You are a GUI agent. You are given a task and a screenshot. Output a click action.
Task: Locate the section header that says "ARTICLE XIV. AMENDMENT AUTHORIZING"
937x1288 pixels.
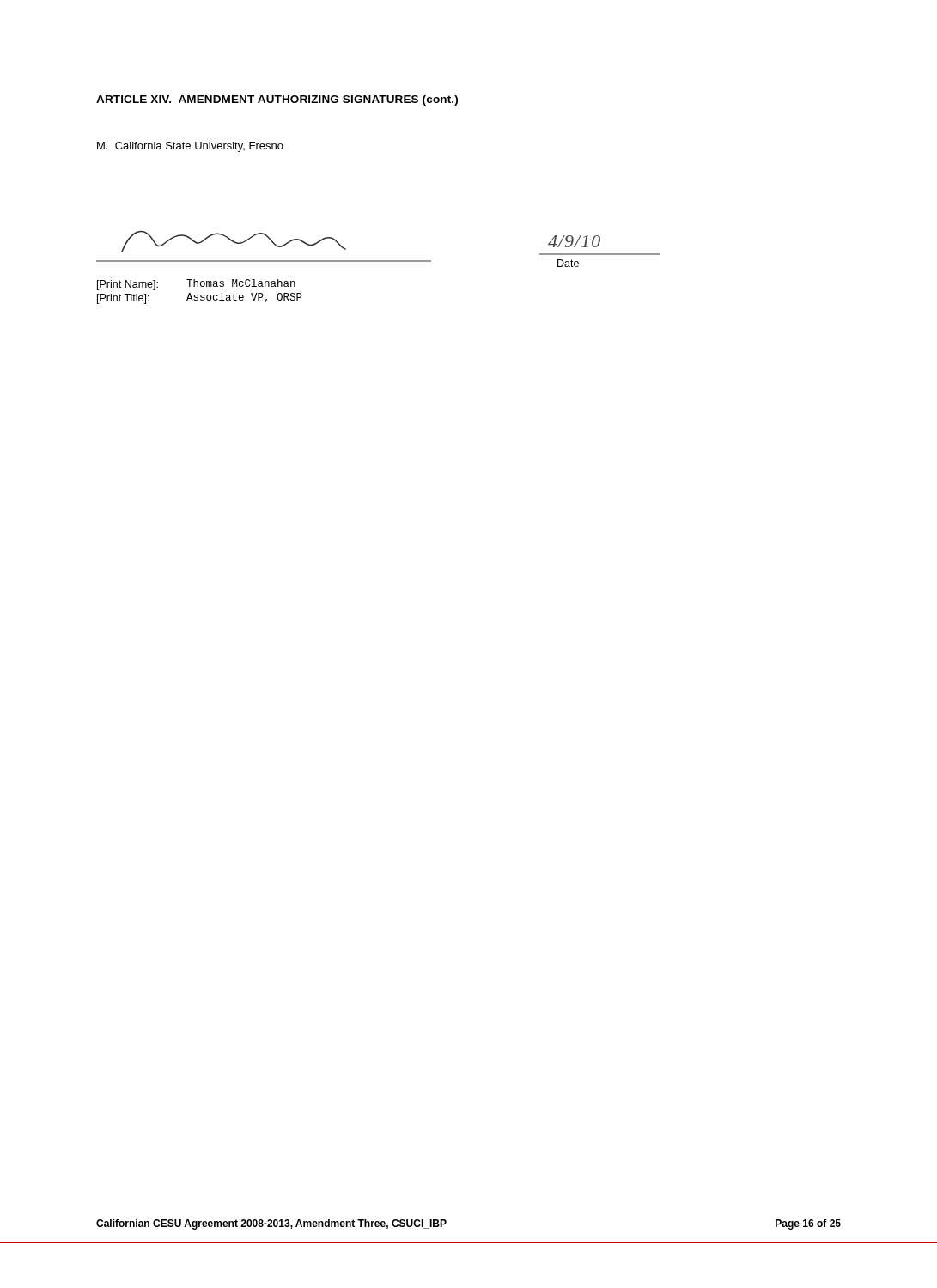[x=277, y=99]
